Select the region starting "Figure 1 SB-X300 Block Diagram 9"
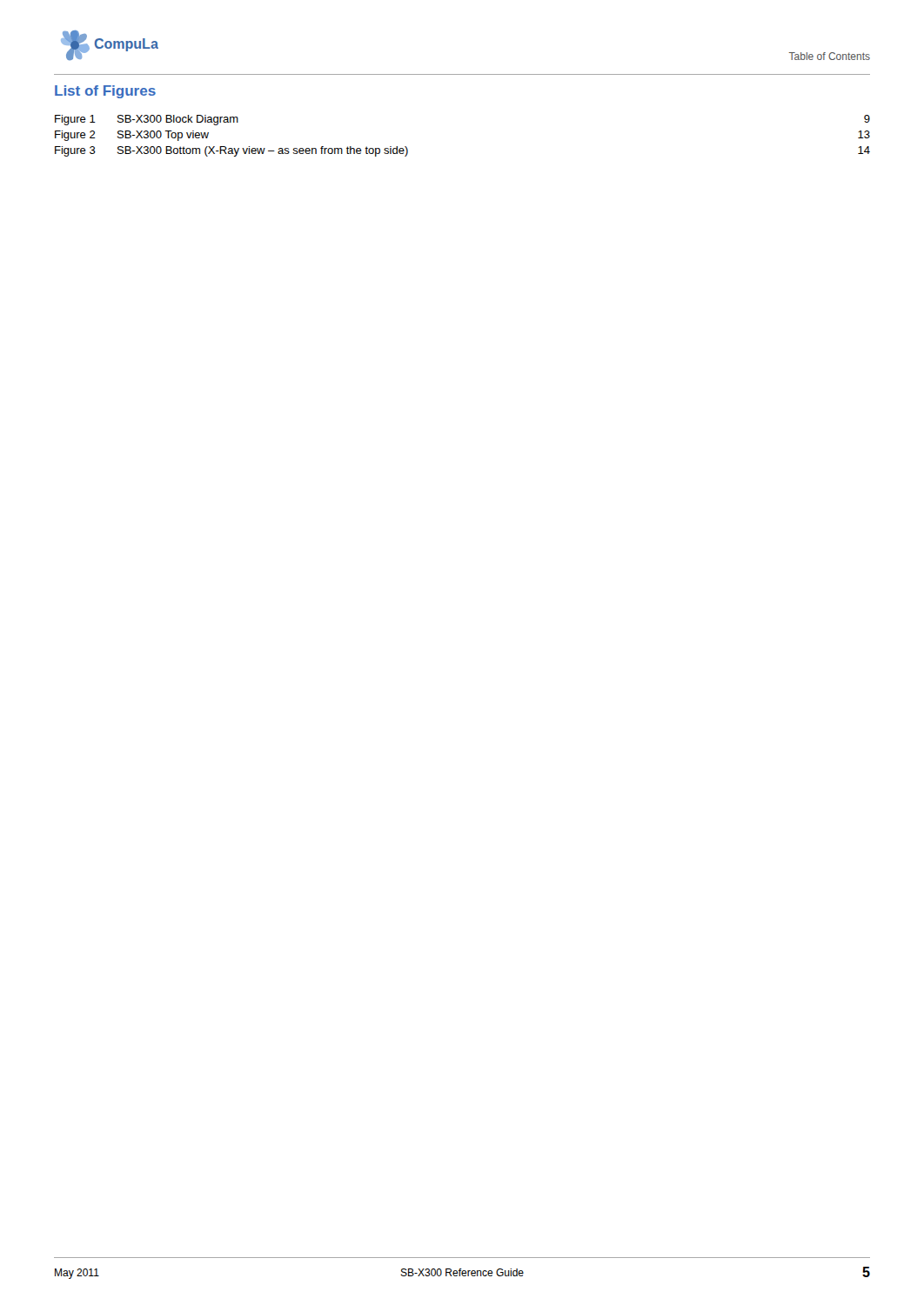Image resolution: width=924 pixels, height=1305 pixels. click(x=81, y=120)
